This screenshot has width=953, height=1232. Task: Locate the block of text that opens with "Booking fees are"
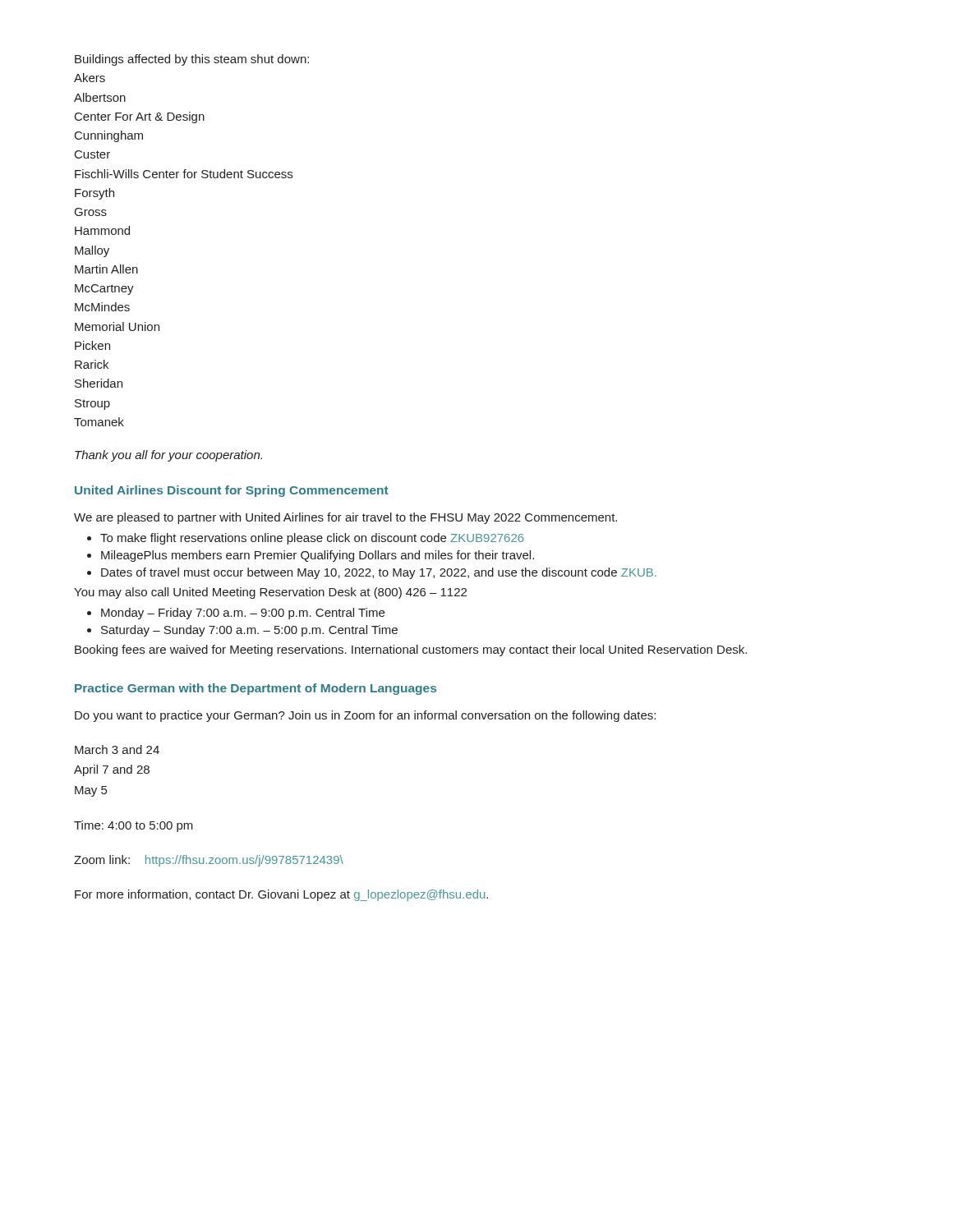pos(411,649)
